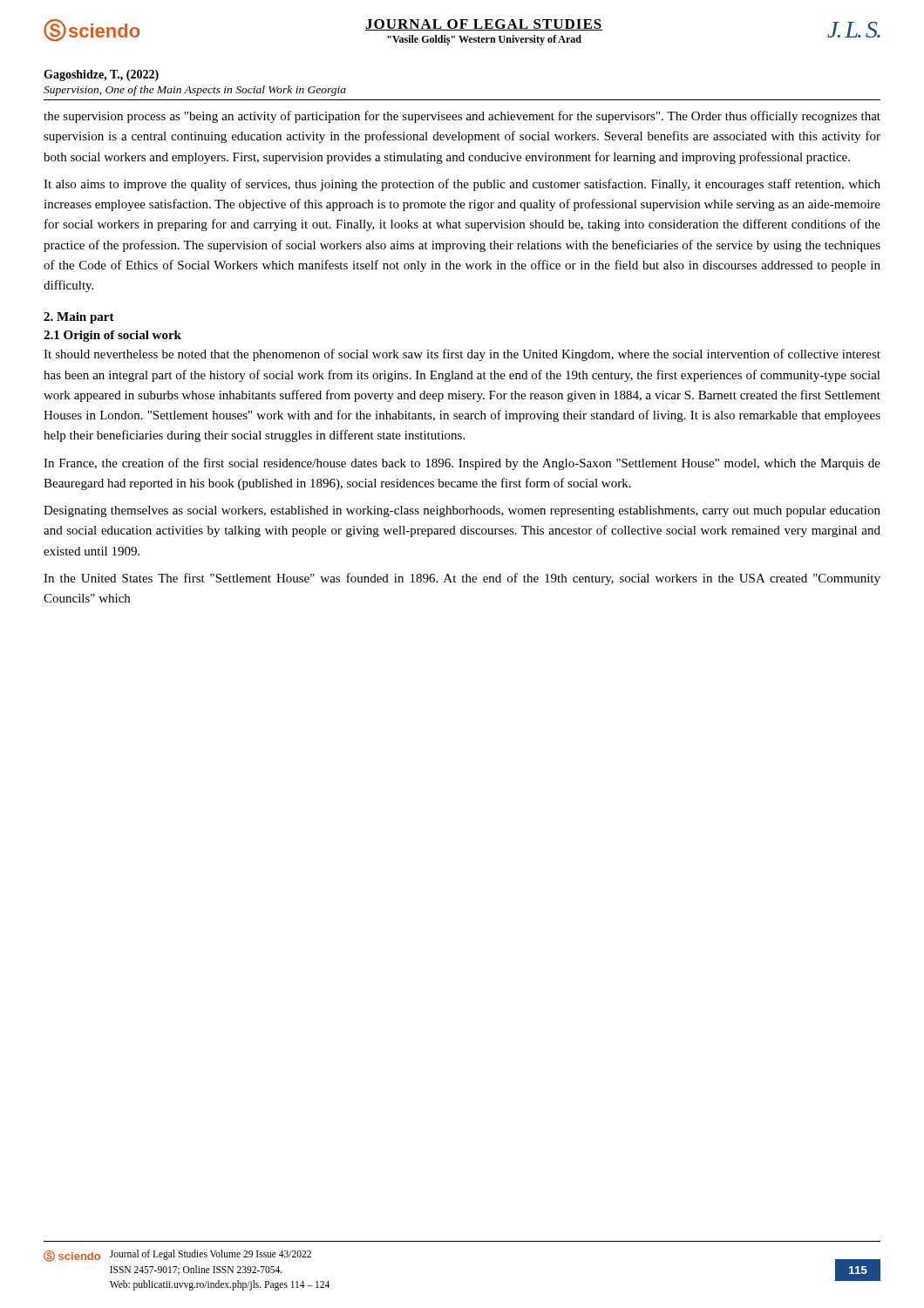Image resolution: width=924 pixels, height=1308 pixels.
Task: Point to the region starting "It should nevertheless be"
Action: [462, 395]
